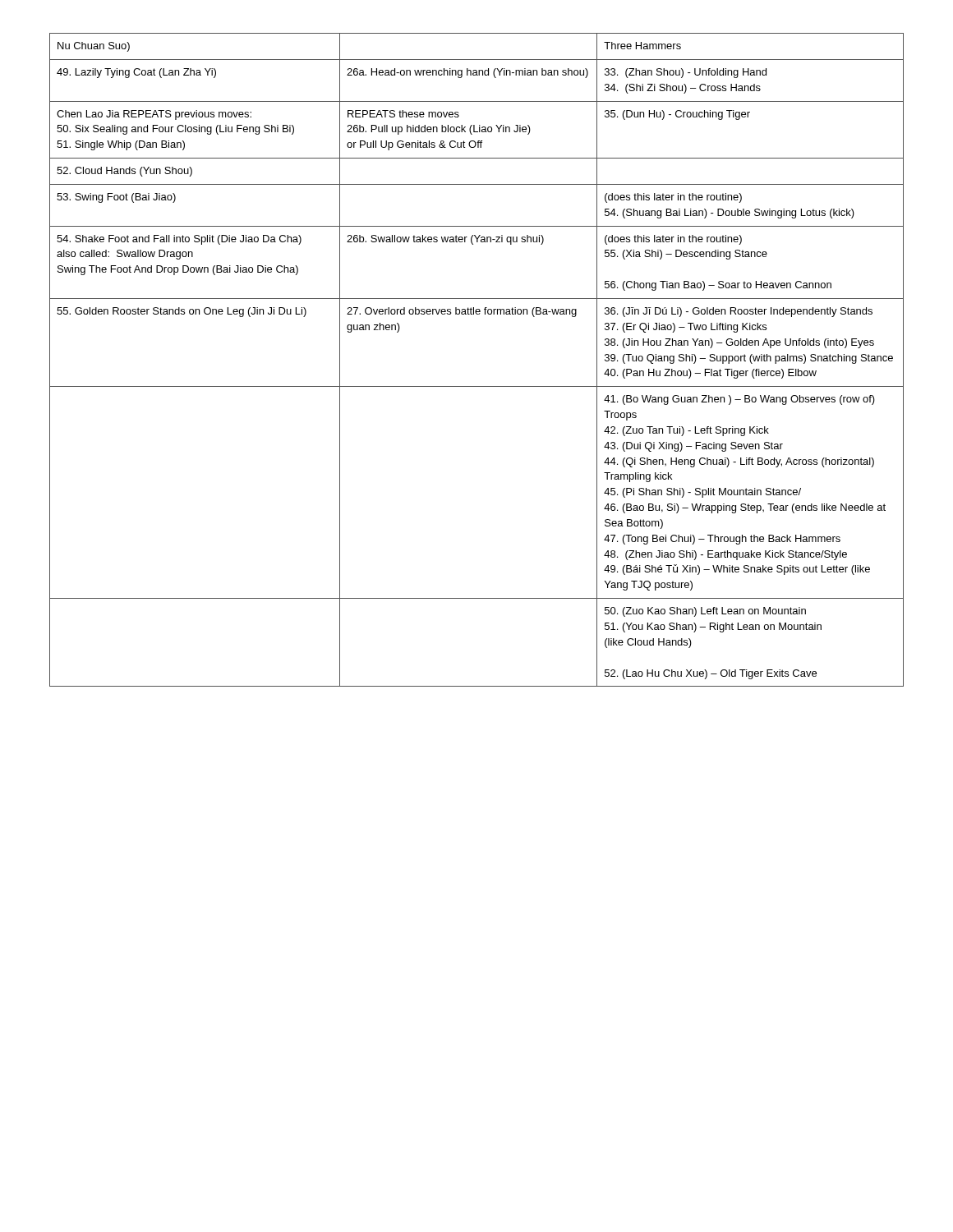Locate the table with the text "(does this later in"
Screen dimensions: 1232x953
(x=476, y=360)
